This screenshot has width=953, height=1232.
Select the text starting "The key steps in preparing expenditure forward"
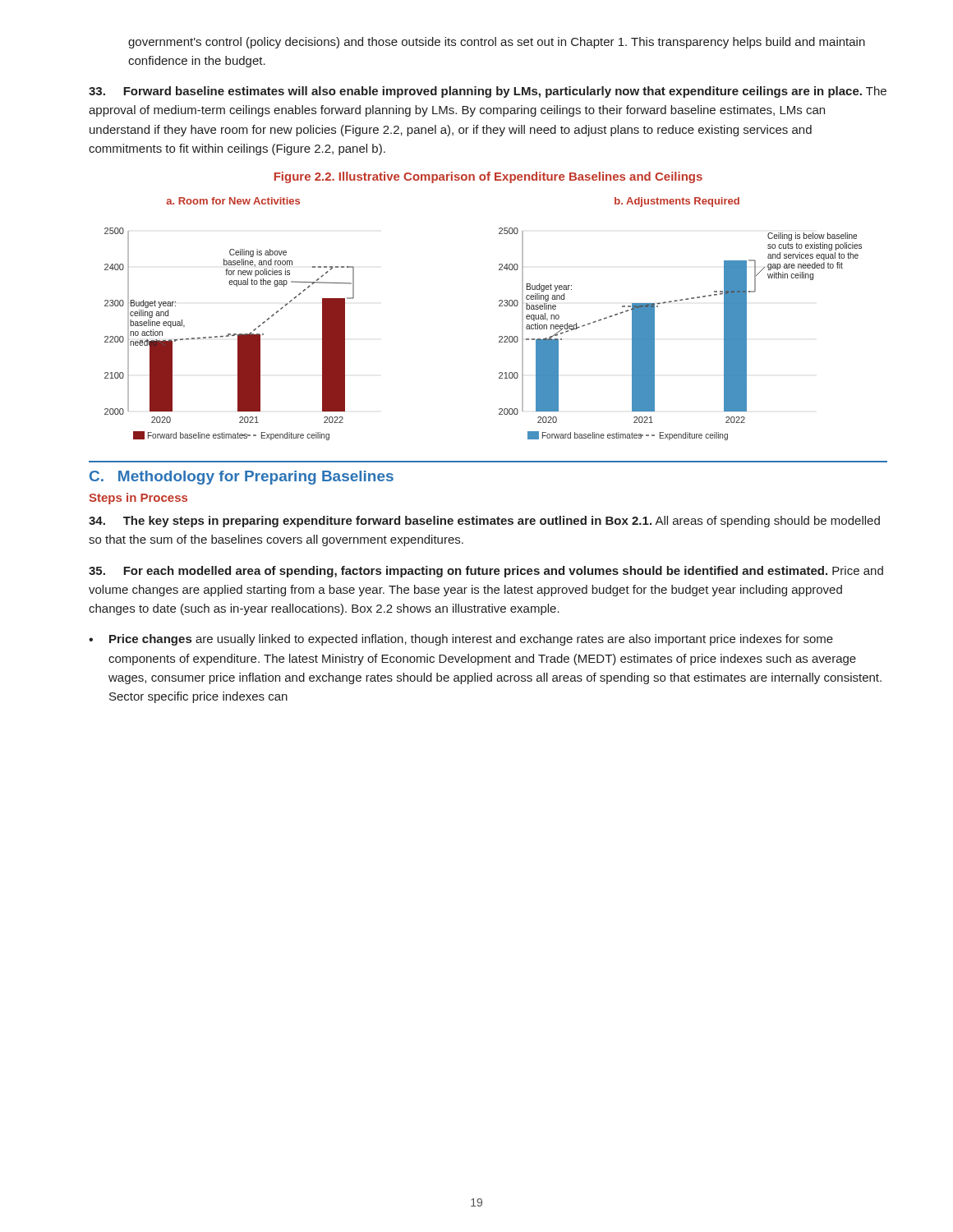(x=485, y=530)
